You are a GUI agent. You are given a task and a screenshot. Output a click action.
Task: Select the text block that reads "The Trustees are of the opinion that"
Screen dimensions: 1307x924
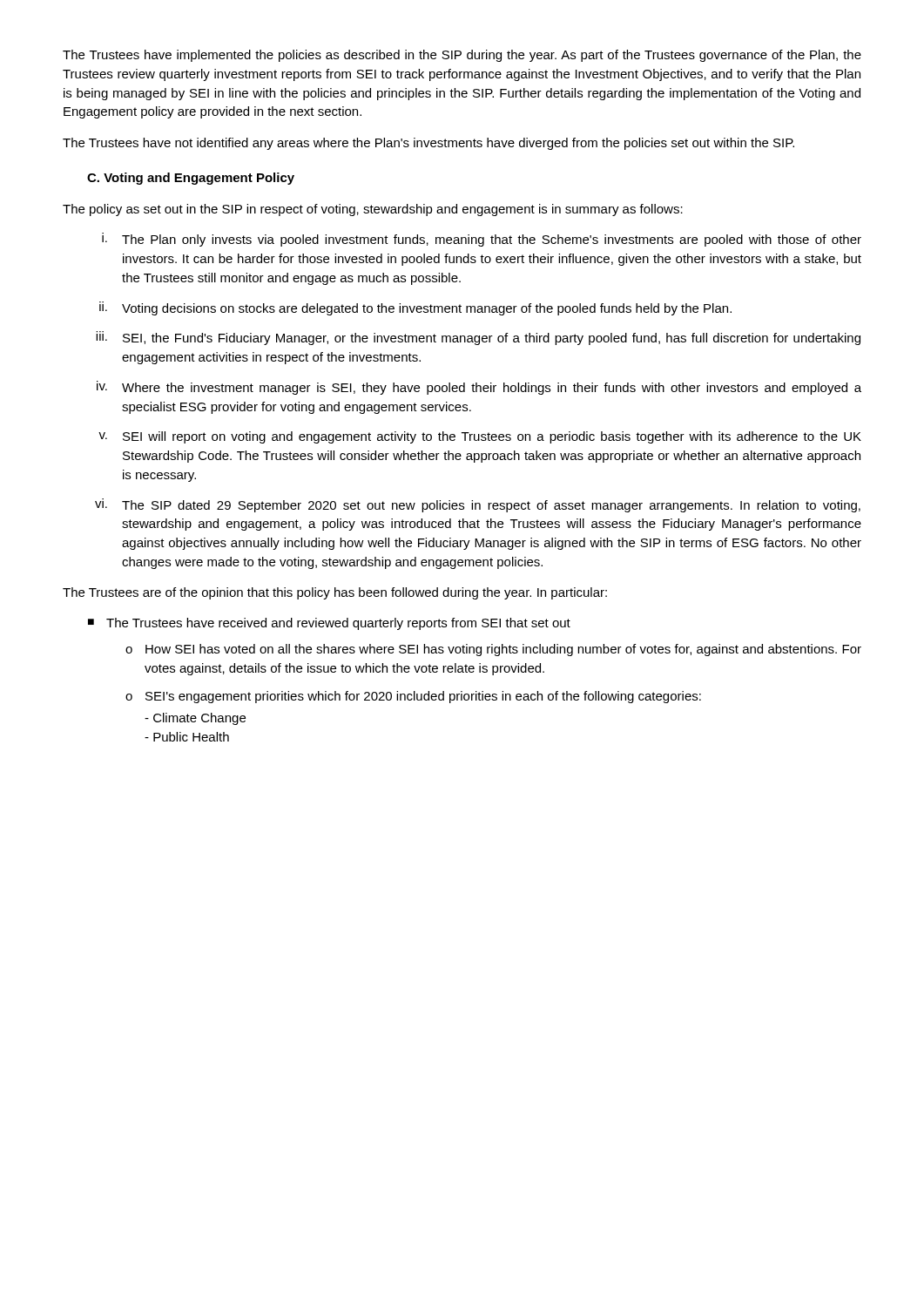point(462,592)
